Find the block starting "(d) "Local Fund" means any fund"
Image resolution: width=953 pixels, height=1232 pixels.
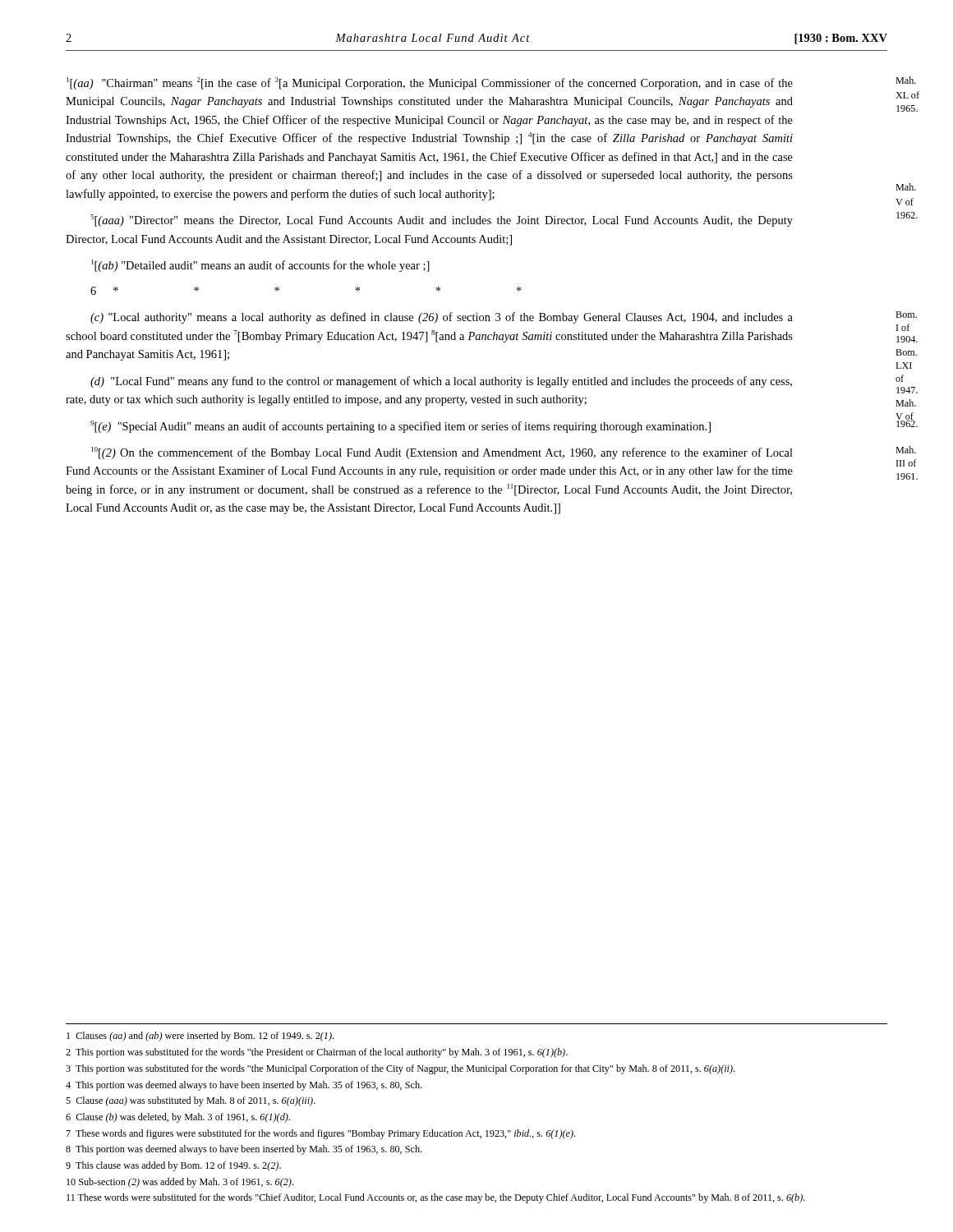coord(476,390)
